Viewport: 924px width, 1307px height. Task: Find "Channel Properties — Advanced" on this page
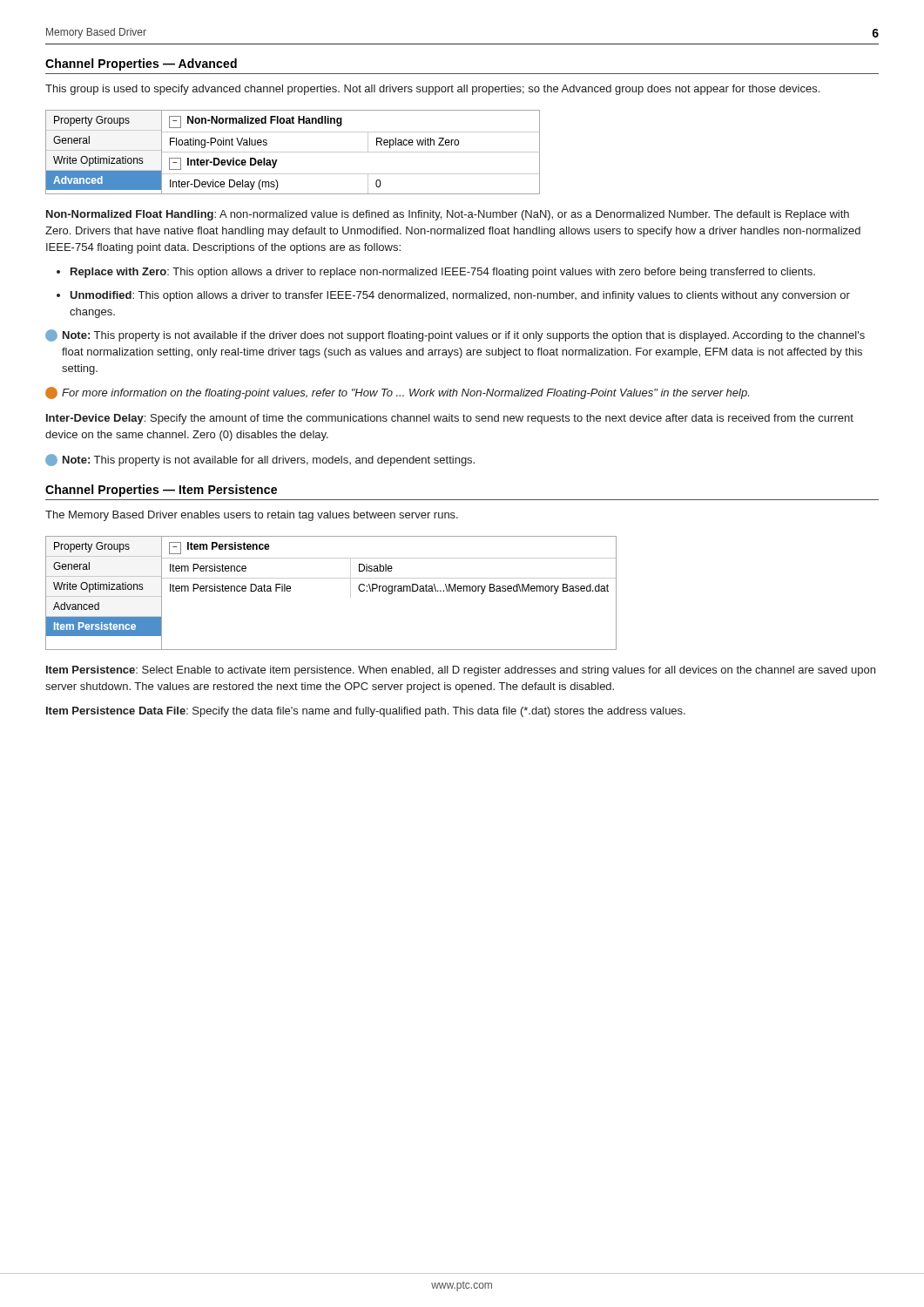141,64
